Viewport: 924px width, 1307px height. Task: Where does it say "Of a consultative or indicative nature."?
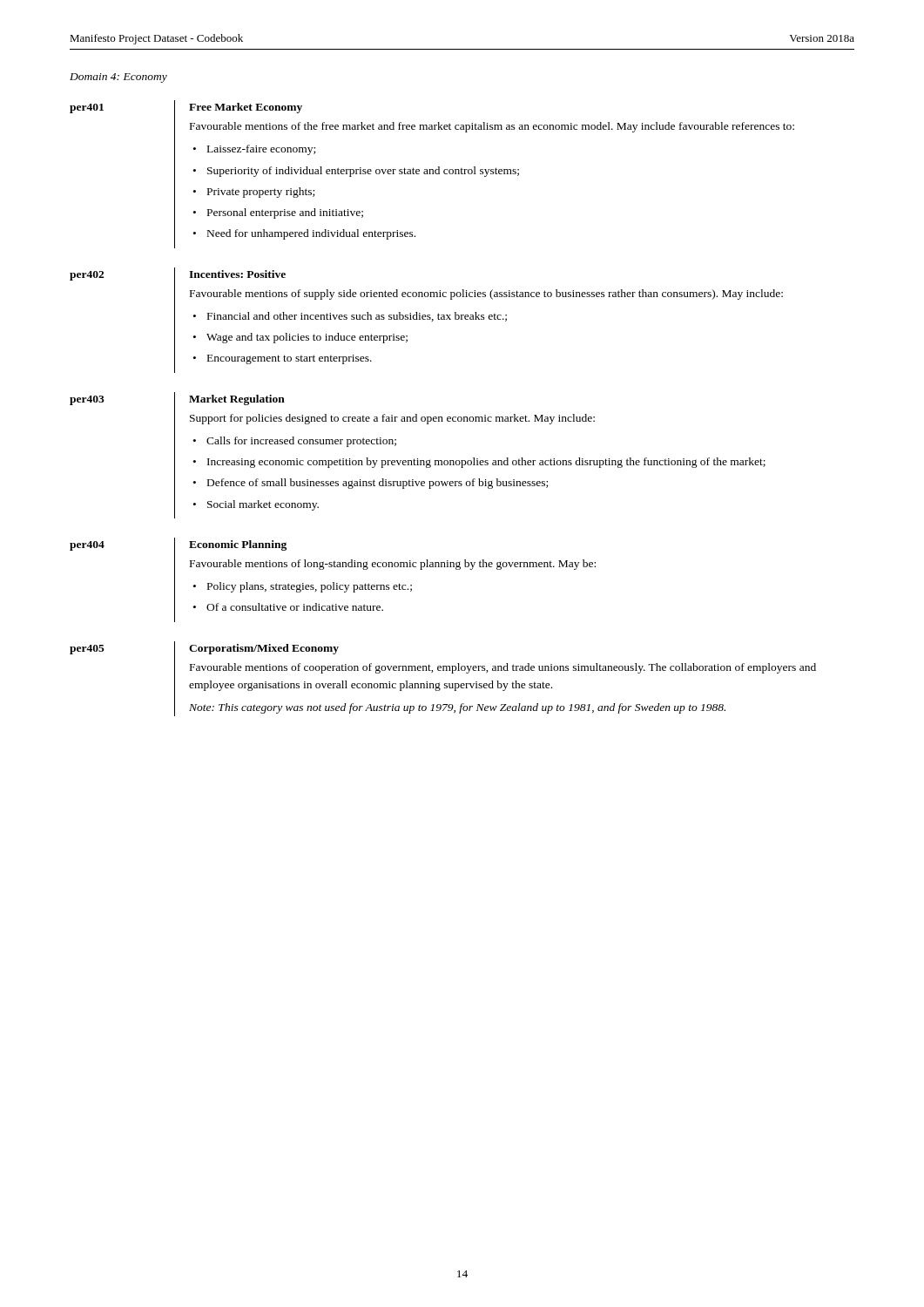(295, 607)
